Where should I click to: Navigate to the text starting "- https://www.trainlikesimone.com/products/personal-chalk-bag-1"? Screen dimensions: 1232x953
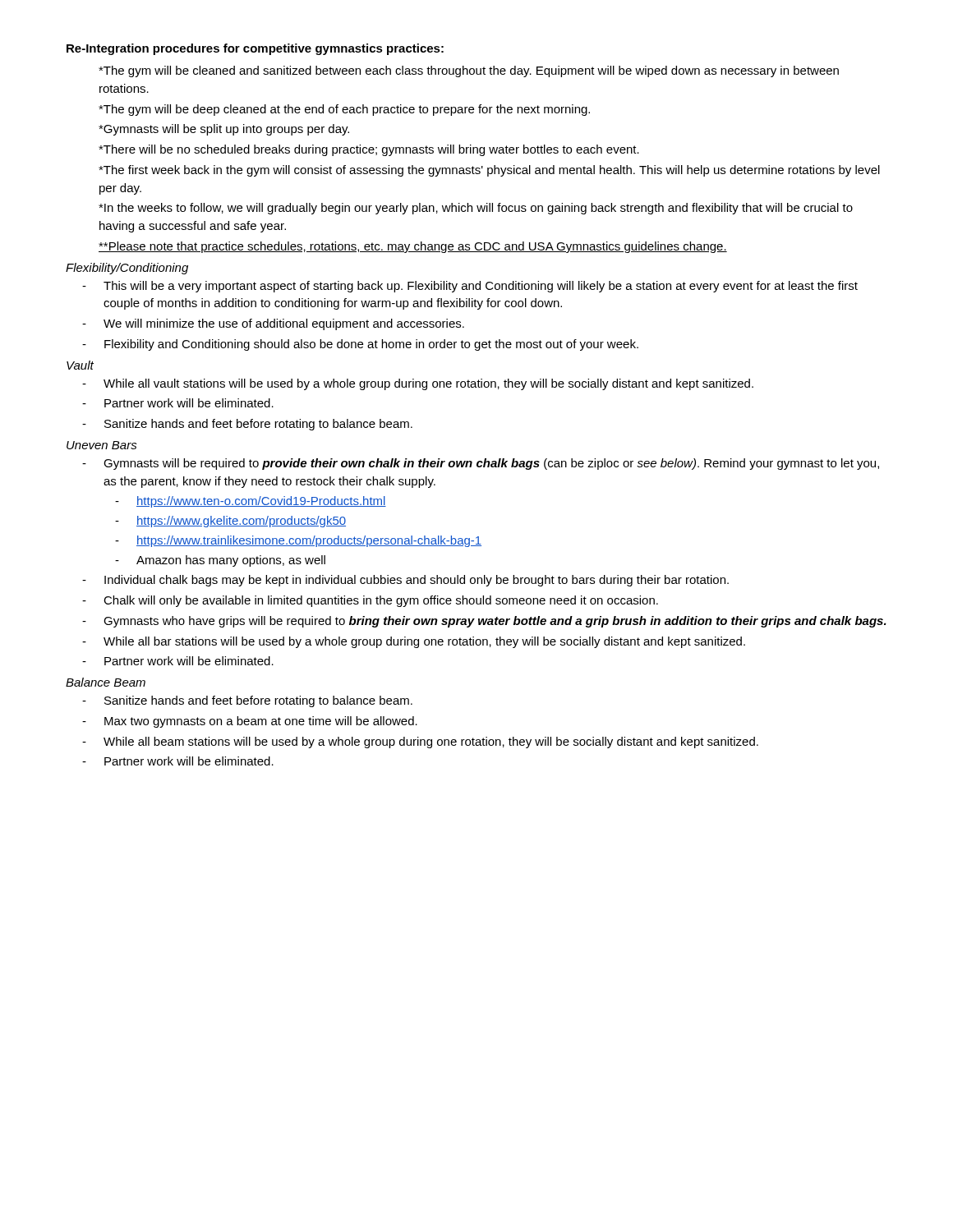pos(298,541)
